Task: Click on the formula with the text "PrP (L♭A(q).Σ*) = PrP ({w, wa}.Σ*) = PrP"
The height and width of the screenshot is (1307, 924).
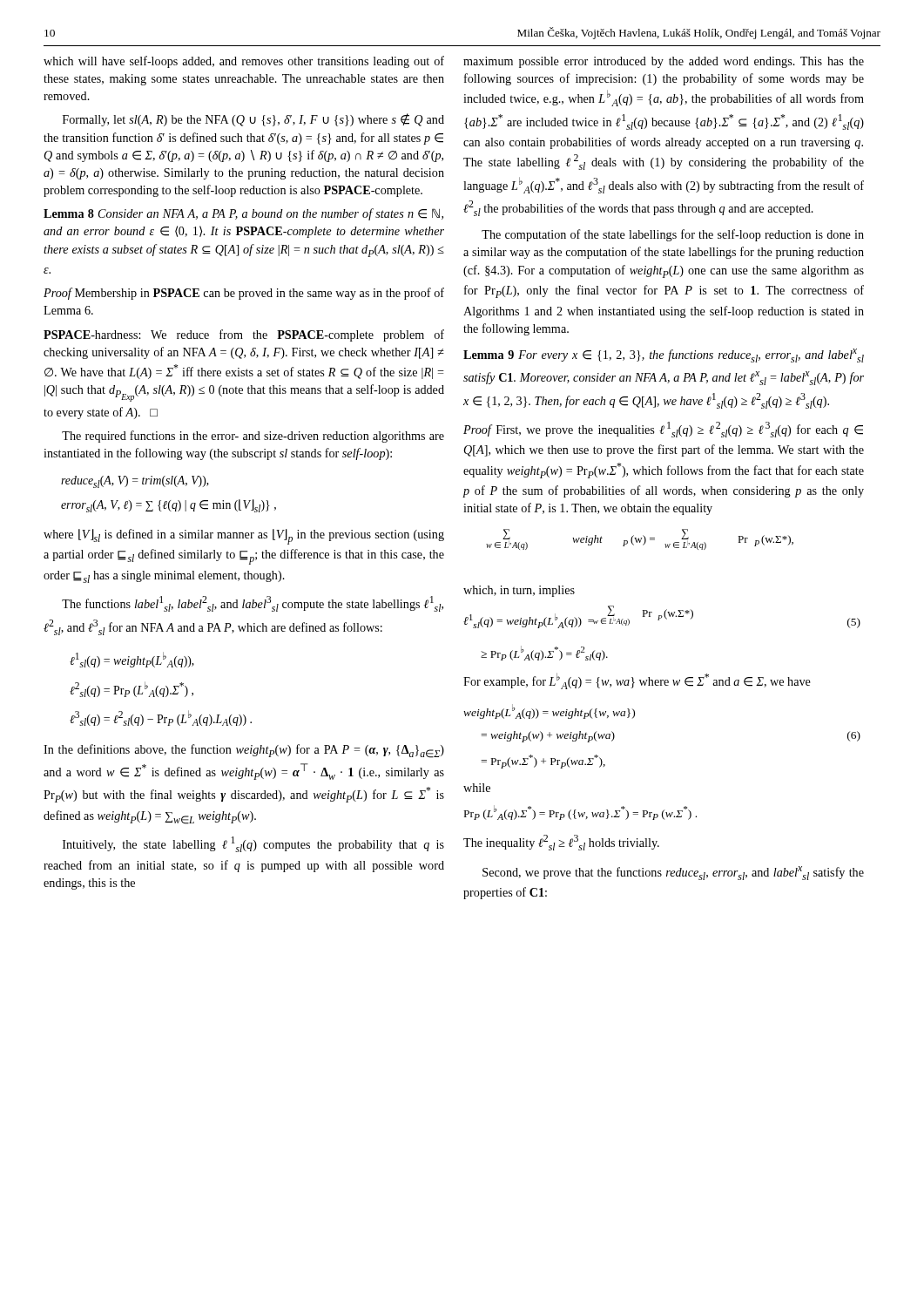Action: [x=664, y=814]
